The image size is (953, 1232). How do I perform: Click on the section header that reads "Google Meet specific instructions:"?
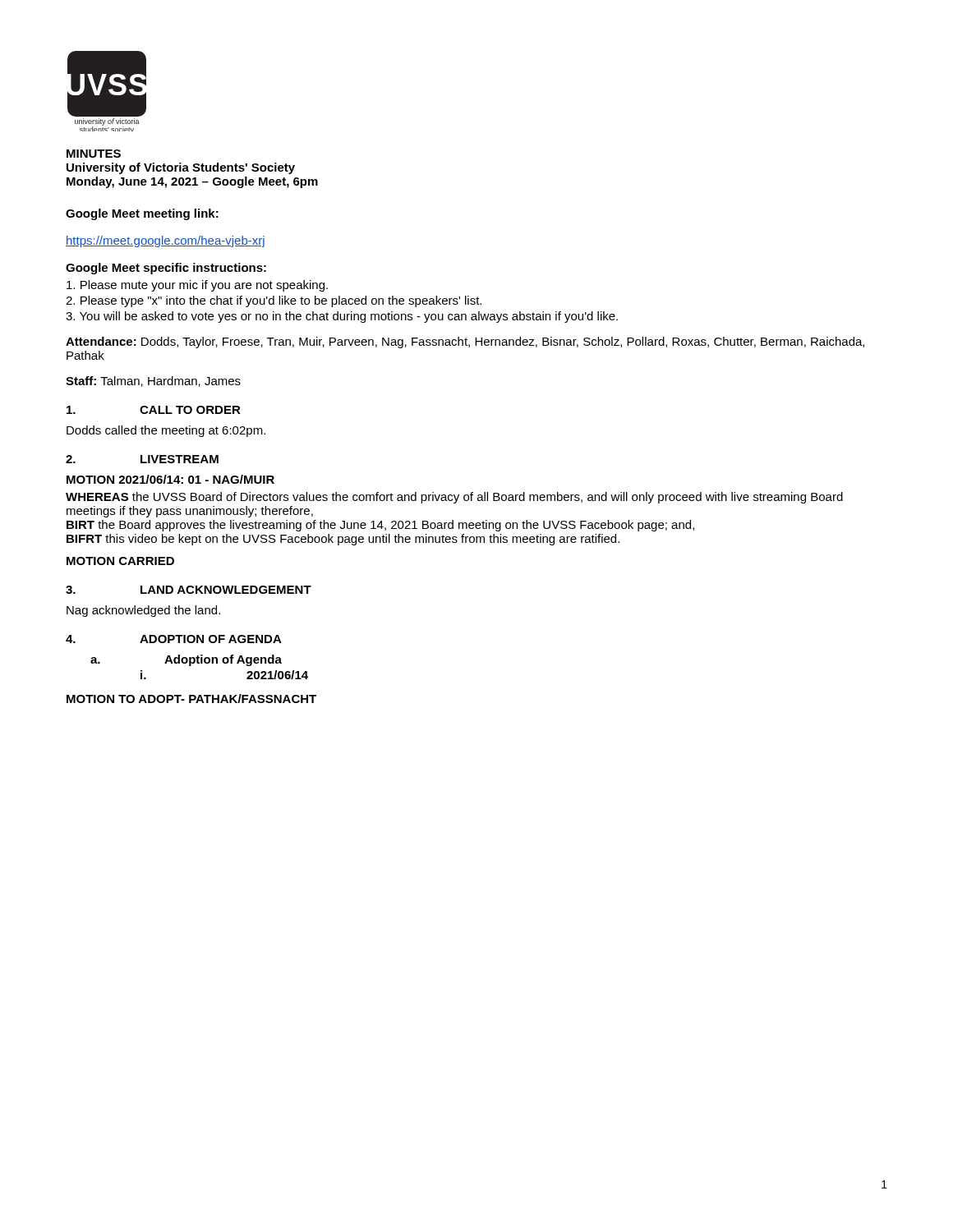pyautogui.click(x=166, y=267)
